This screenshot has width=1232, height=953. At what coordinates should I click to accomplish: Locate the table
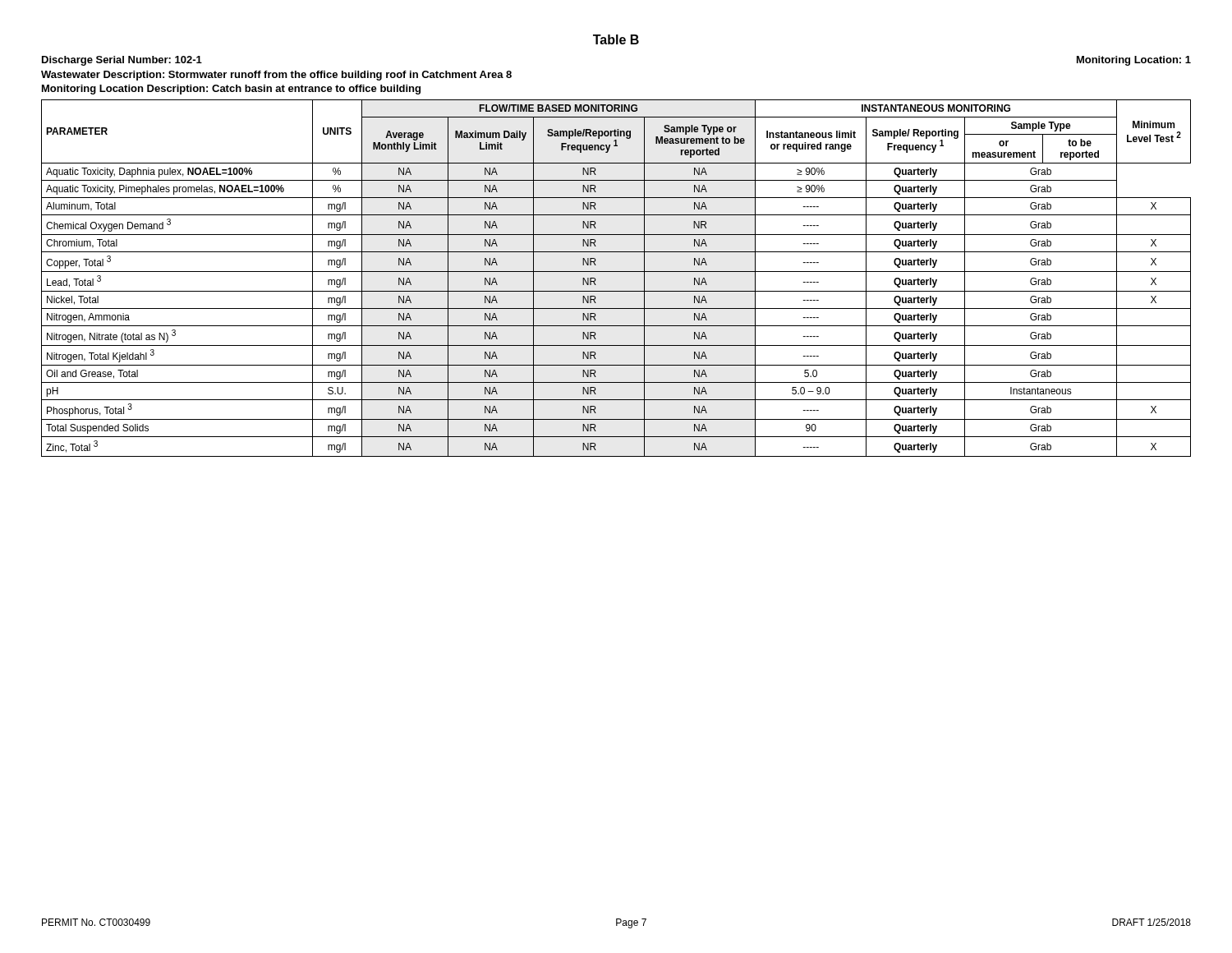click(616, 278)
